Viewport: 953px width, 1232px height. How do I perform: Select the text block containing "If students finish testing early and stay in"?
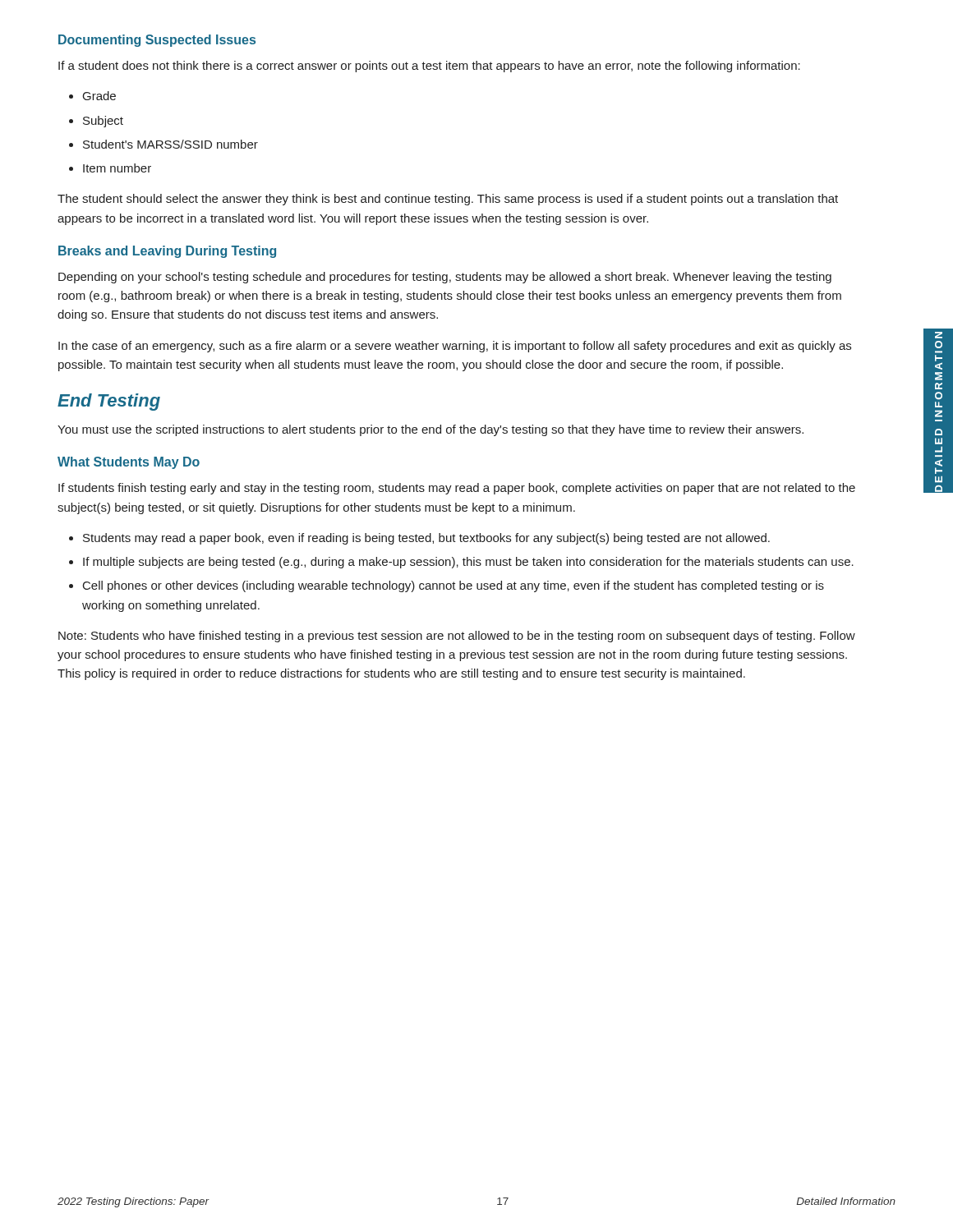[457, 497]
